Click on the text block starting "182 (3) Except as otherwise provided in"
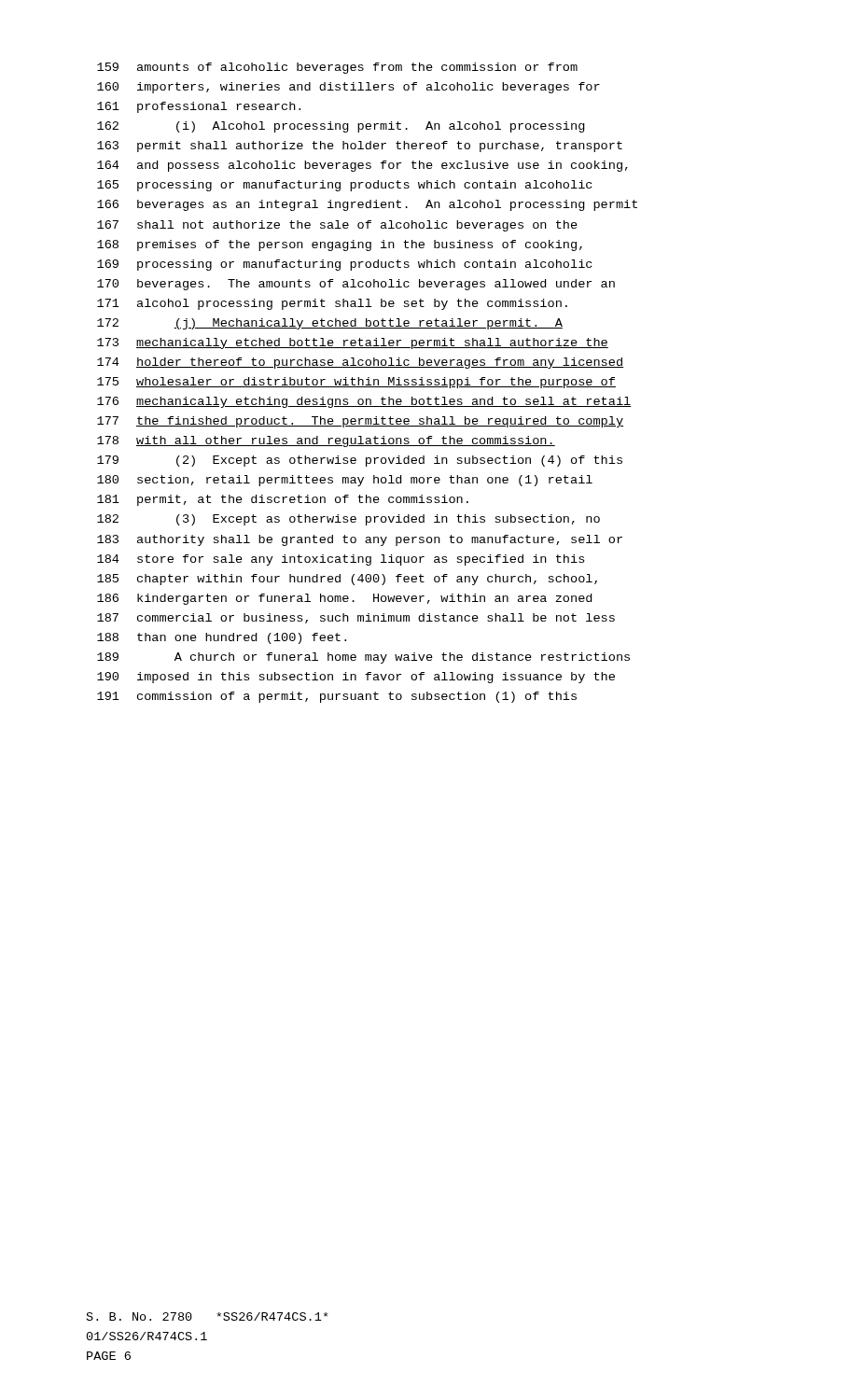850x1400 pixels. 343,520
